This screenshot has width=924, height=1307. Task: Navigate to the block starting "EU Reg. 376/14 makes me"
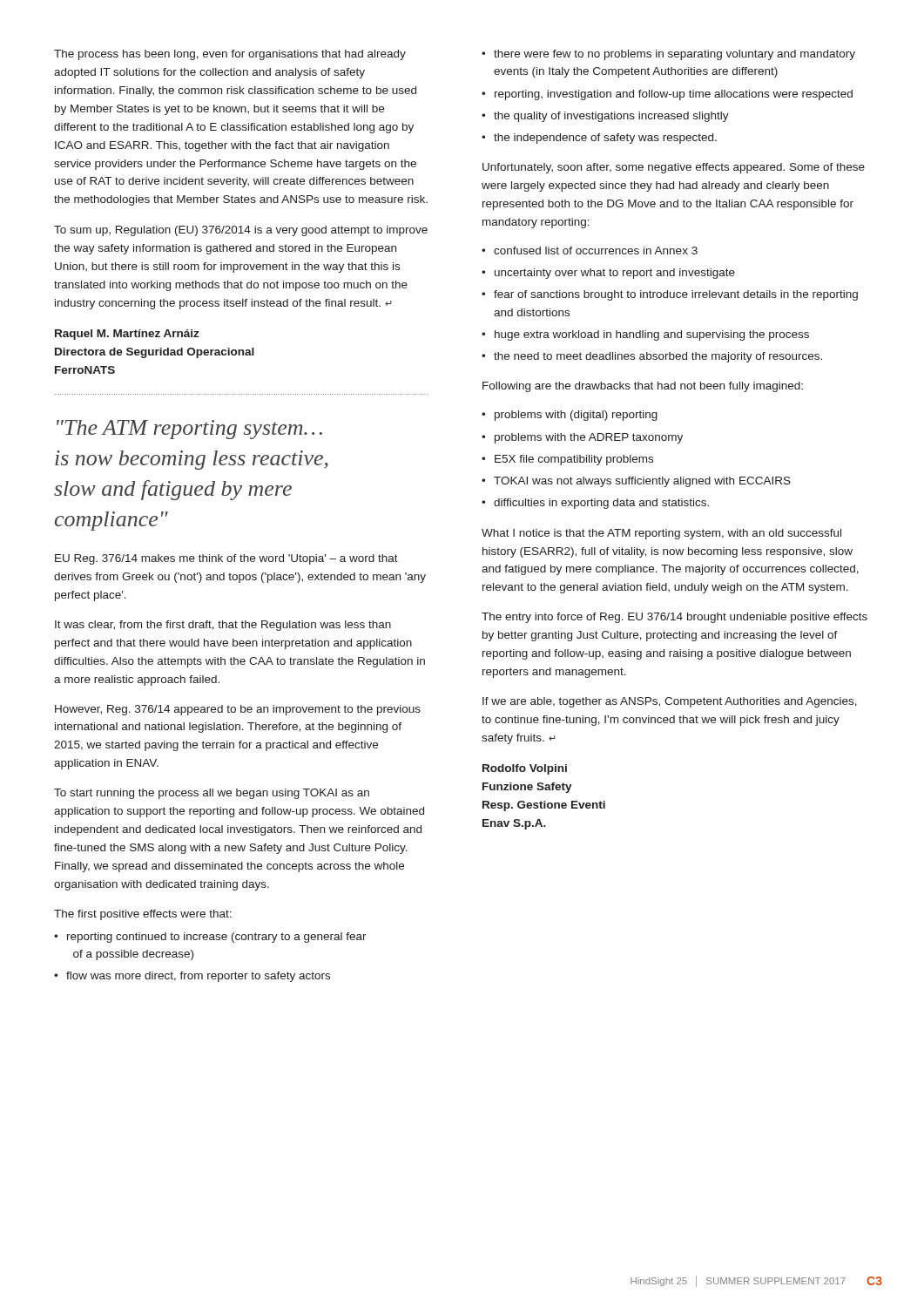click(241, 577)
